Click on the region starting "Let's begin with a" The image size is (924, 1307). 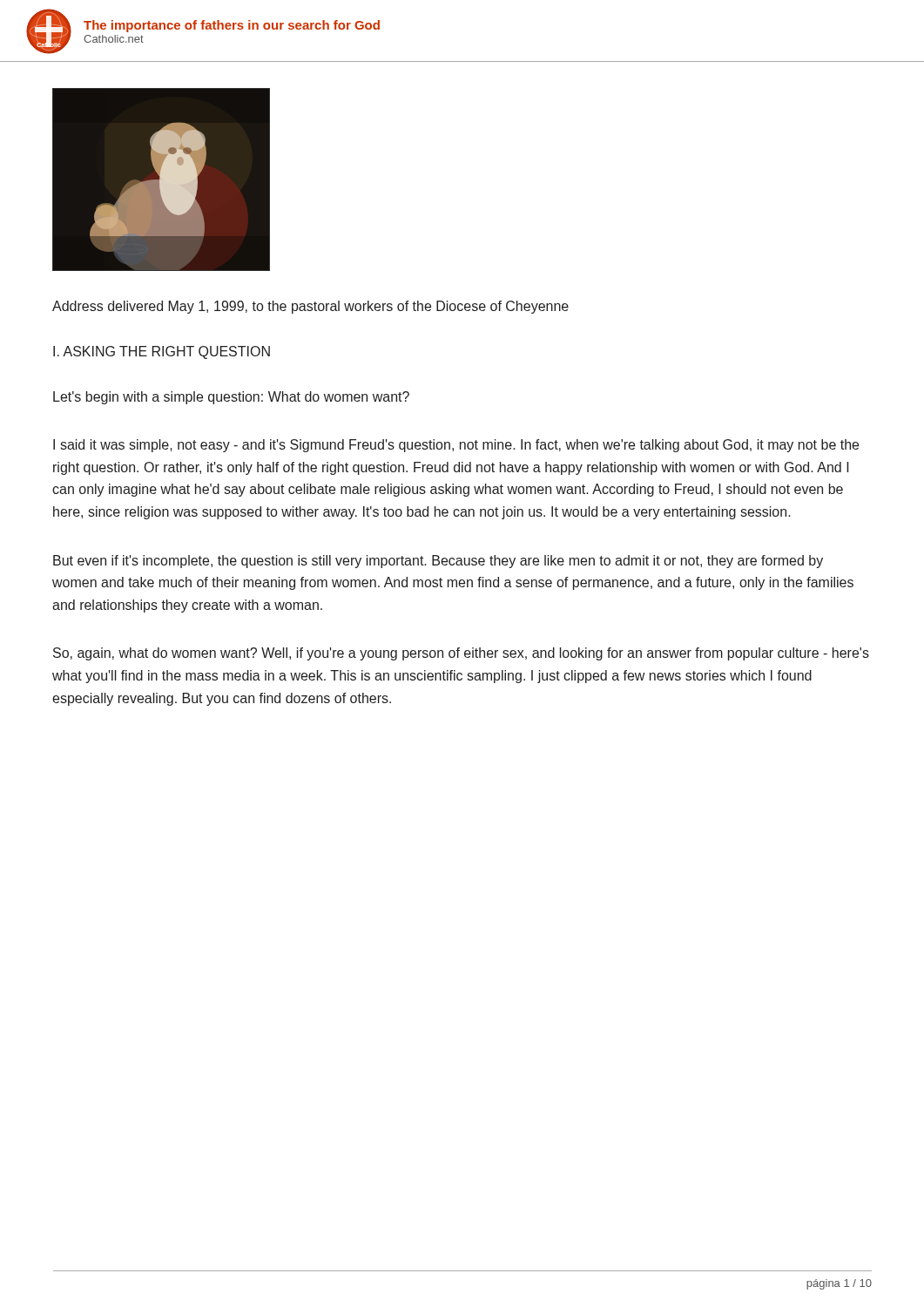click(231, 397)
